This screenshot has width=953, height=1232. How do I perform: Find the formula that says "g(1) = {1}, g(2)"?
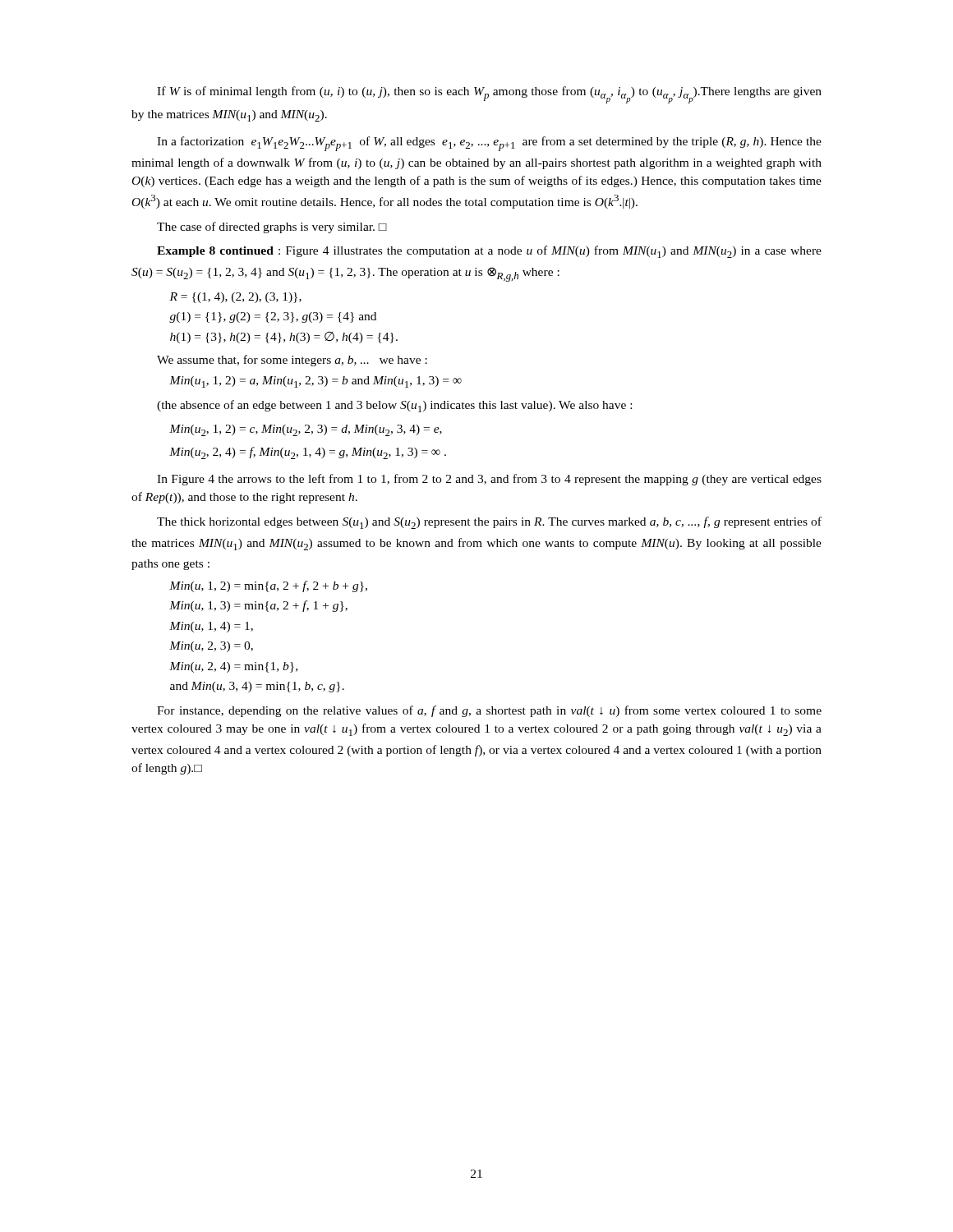point(273,316)
